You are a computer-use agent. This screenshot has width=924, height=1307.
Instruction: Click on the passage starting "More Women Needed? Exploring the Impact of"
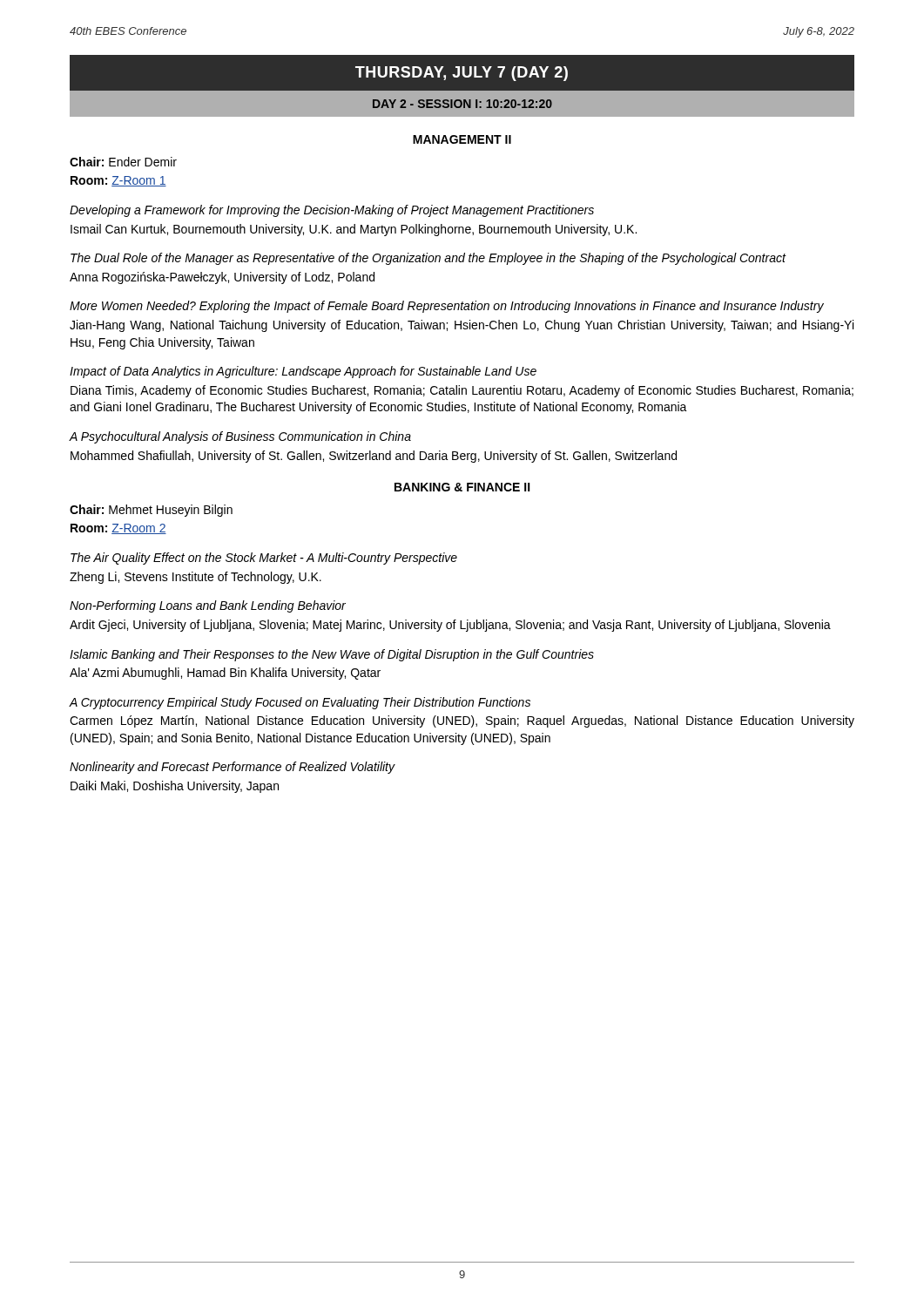(x=462, y=325)
